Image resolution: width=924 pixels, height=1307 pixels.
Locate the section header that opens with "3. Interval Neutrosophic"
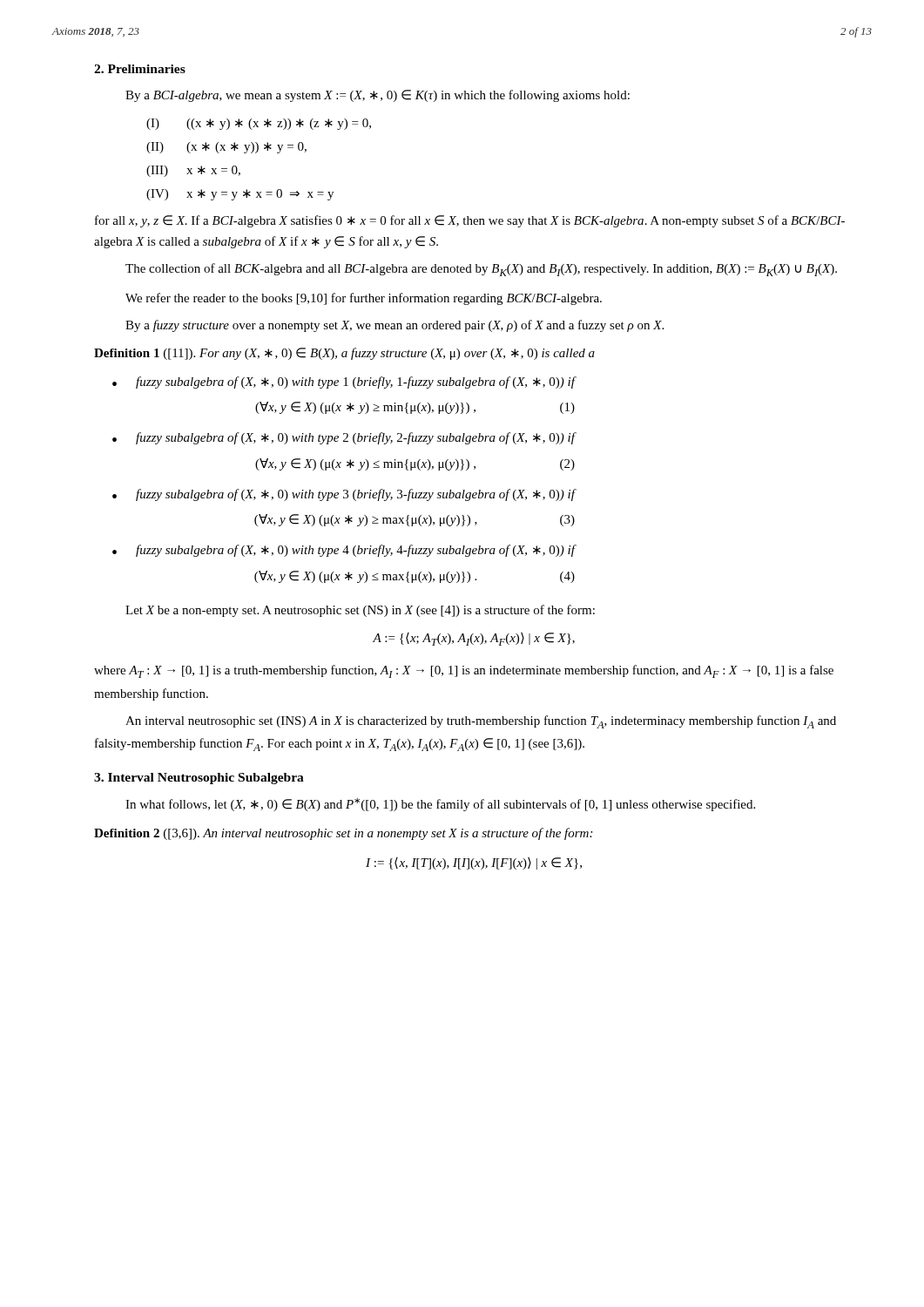(199, 777)
